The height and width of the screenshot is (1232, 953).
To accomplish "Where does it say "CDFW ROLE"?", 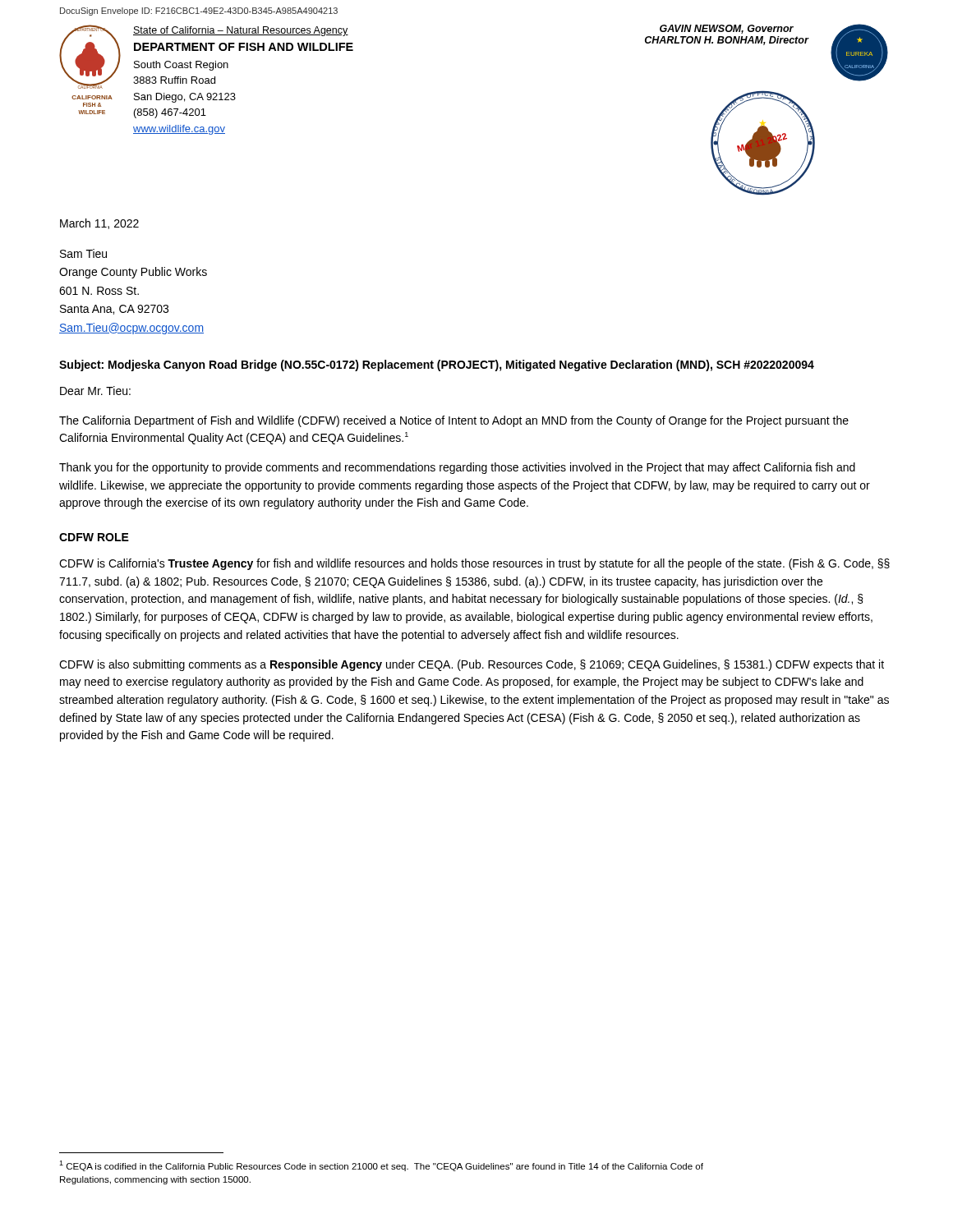I will pyautogui.click(x=94, y=537).
